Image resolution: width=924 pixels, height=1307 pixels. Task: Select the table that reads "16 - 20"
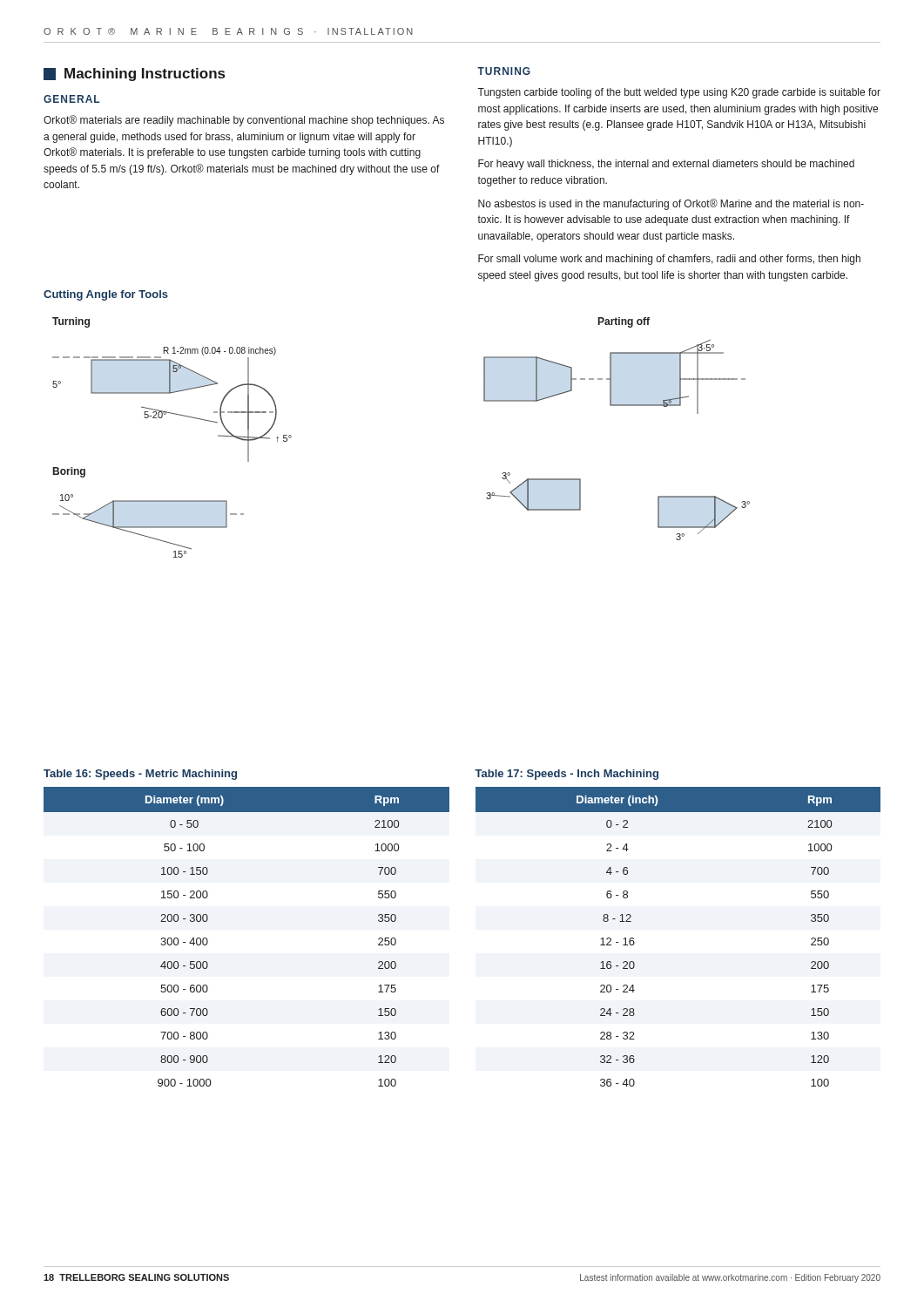(x=678, y=941)
